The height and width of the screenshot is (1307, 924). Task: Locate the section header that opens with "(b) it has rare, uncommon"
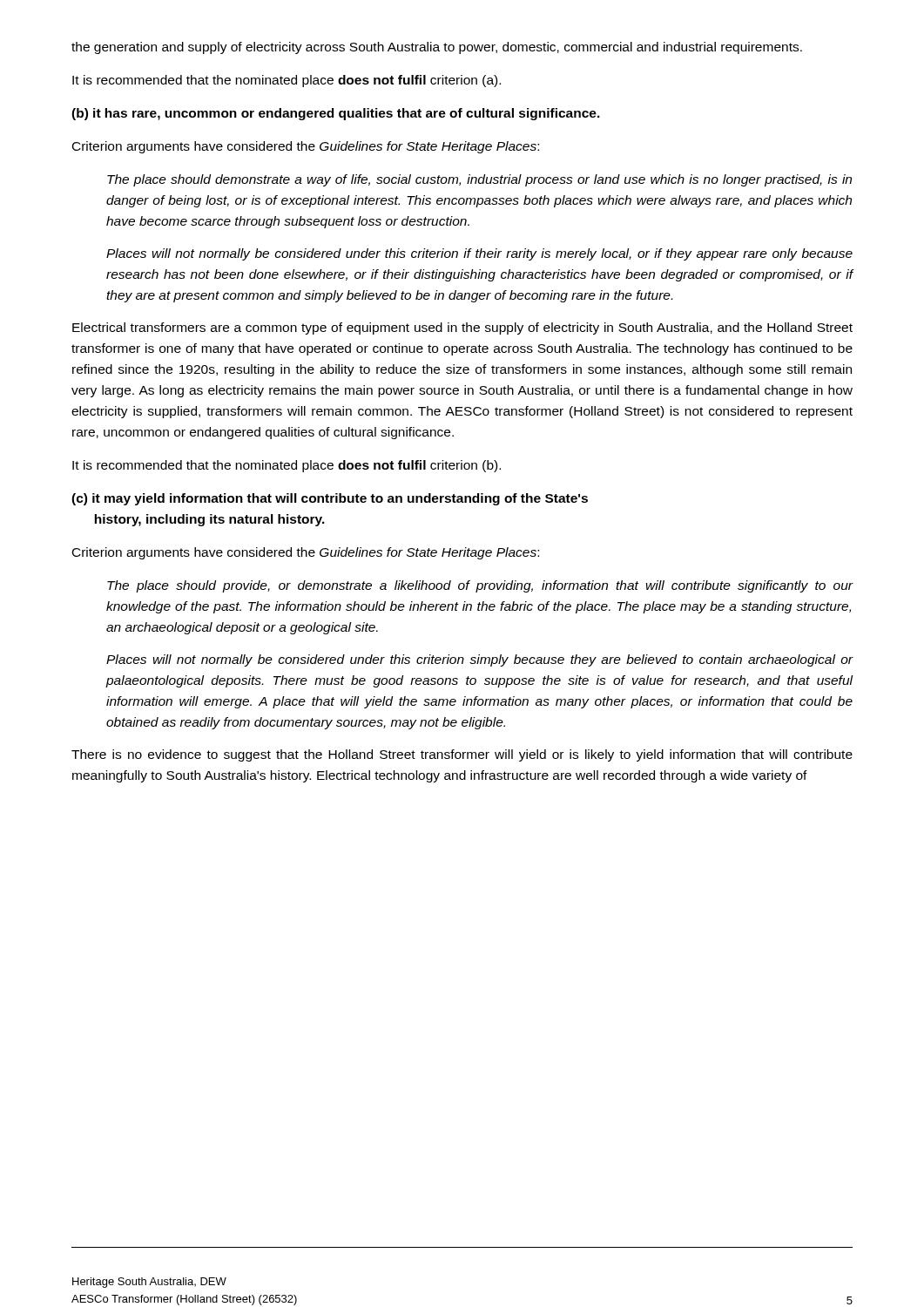point(462,113)
